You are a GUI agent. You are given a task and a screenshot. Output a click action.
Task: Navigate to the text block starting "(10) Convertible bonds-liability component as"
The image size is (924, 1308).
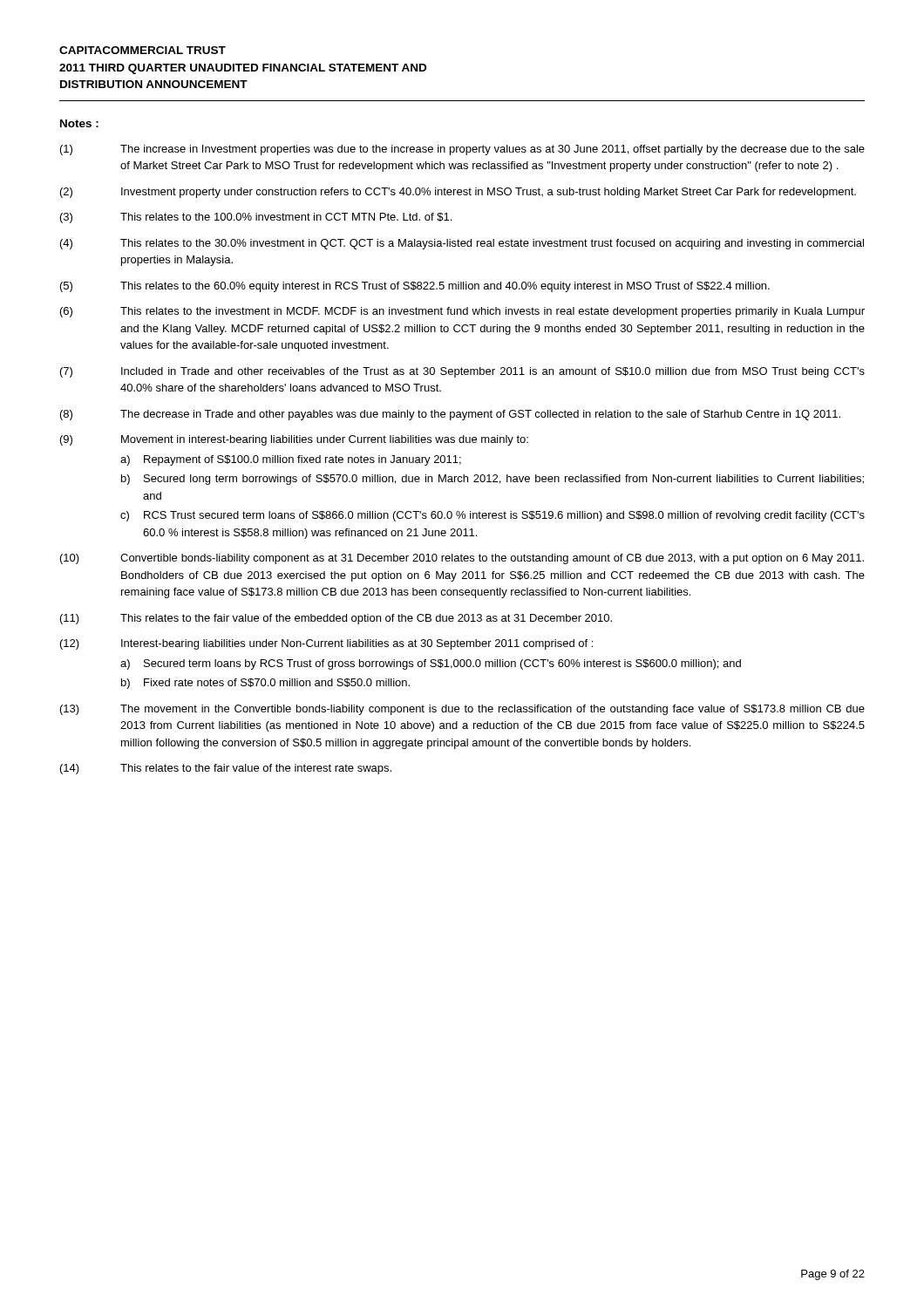[x=462, y=575]
